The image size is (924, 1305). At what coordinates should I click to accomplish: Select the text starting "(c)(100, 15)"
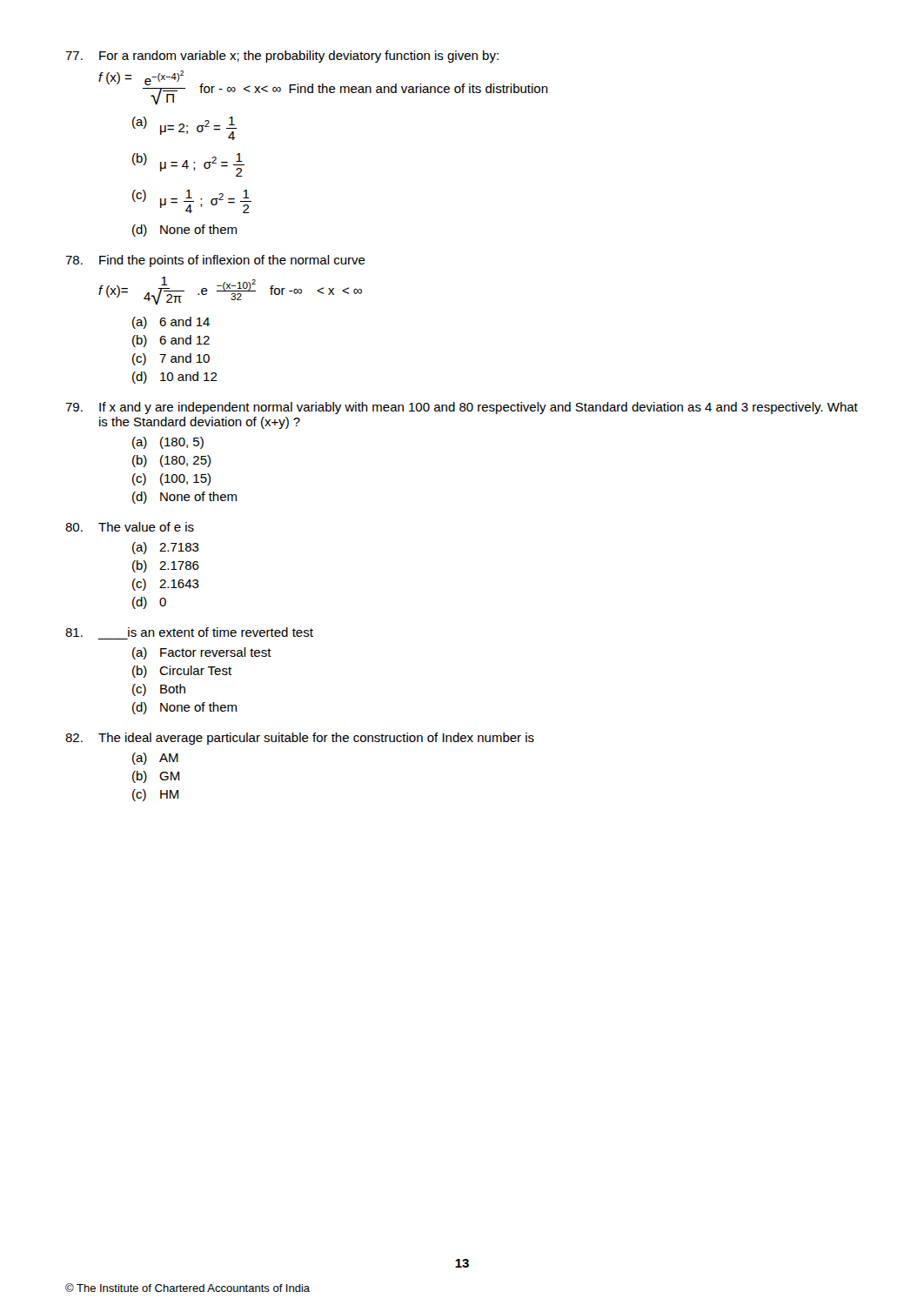pos(171,478)
